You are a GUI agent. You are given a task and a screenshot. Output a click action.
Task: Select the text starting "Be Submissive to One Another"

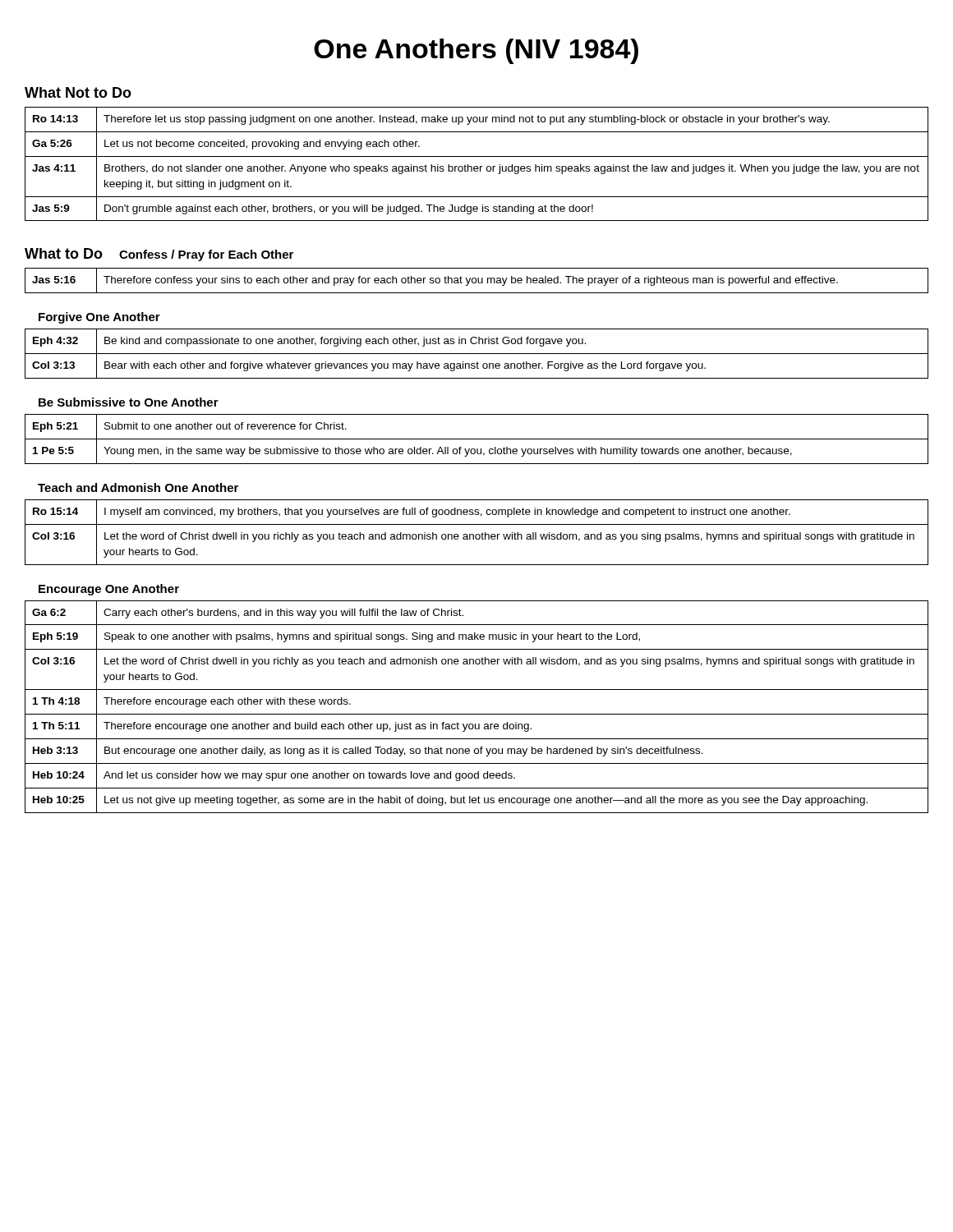128,402
